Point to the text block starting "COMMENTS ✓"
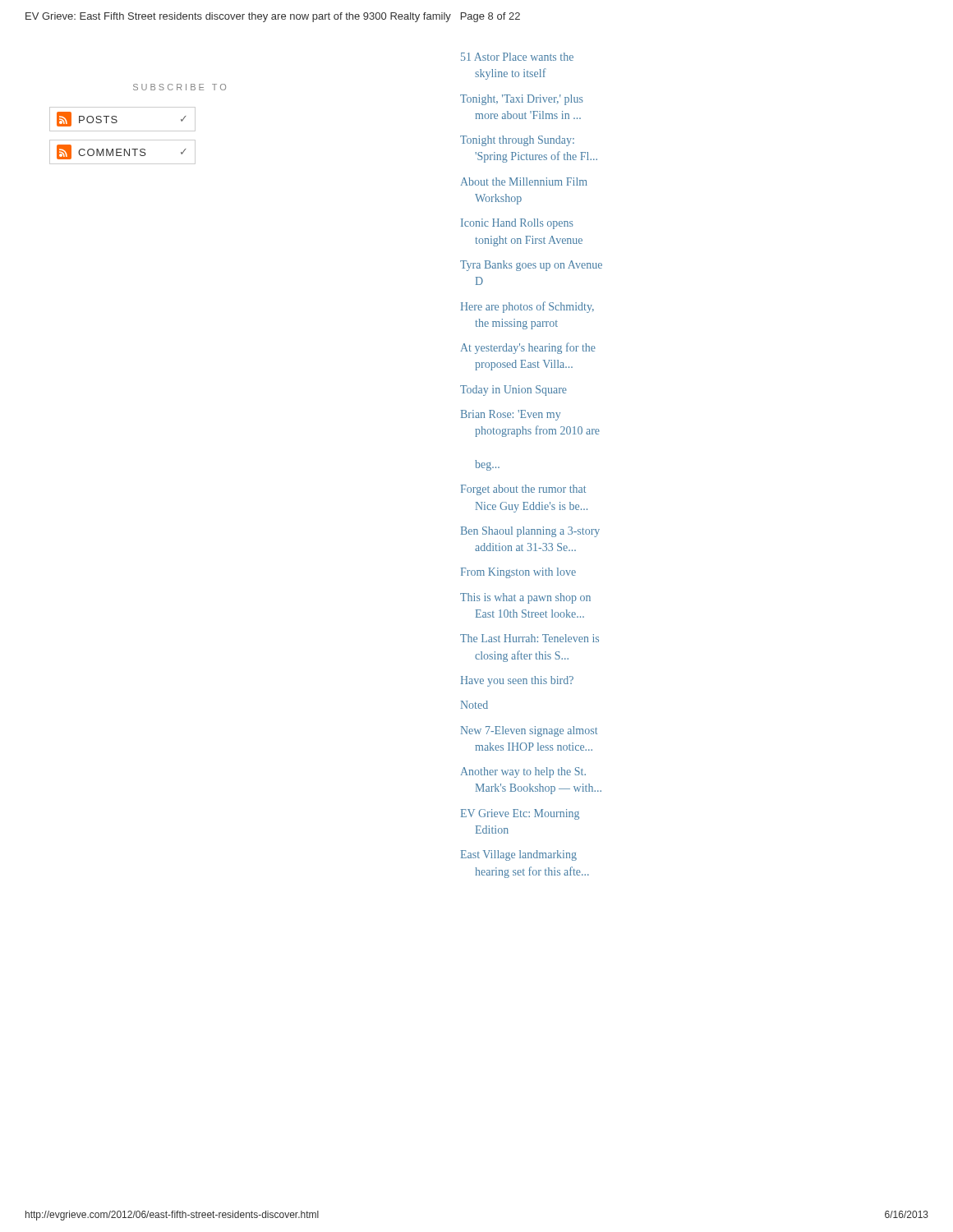 point(122,152)
